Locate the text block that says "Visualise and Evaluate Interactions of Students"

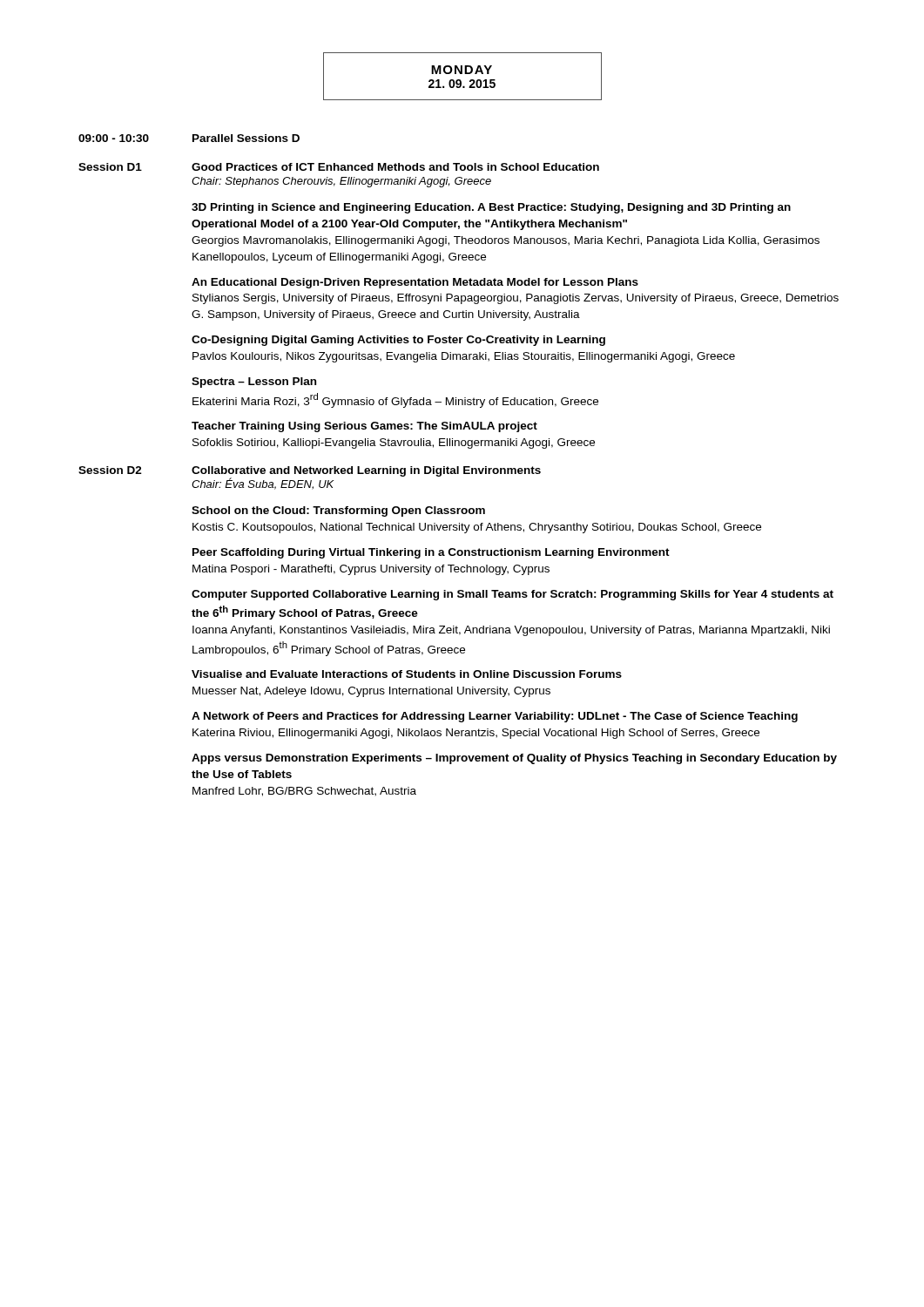tap(519, 683)
